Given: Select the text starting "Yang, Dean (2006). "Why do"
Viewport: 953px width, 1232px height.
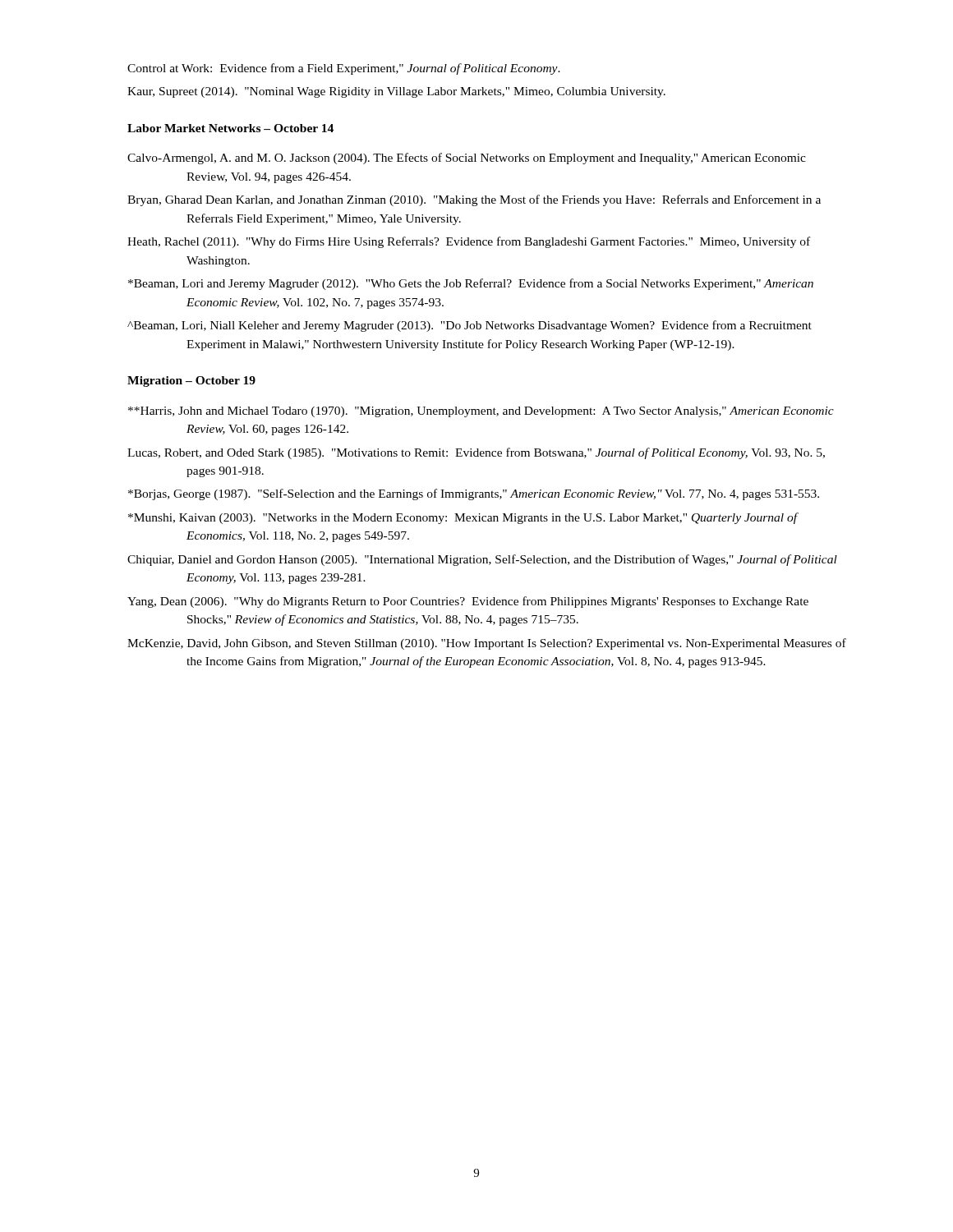Looking at the screenshot, I should tap(468, 610).
